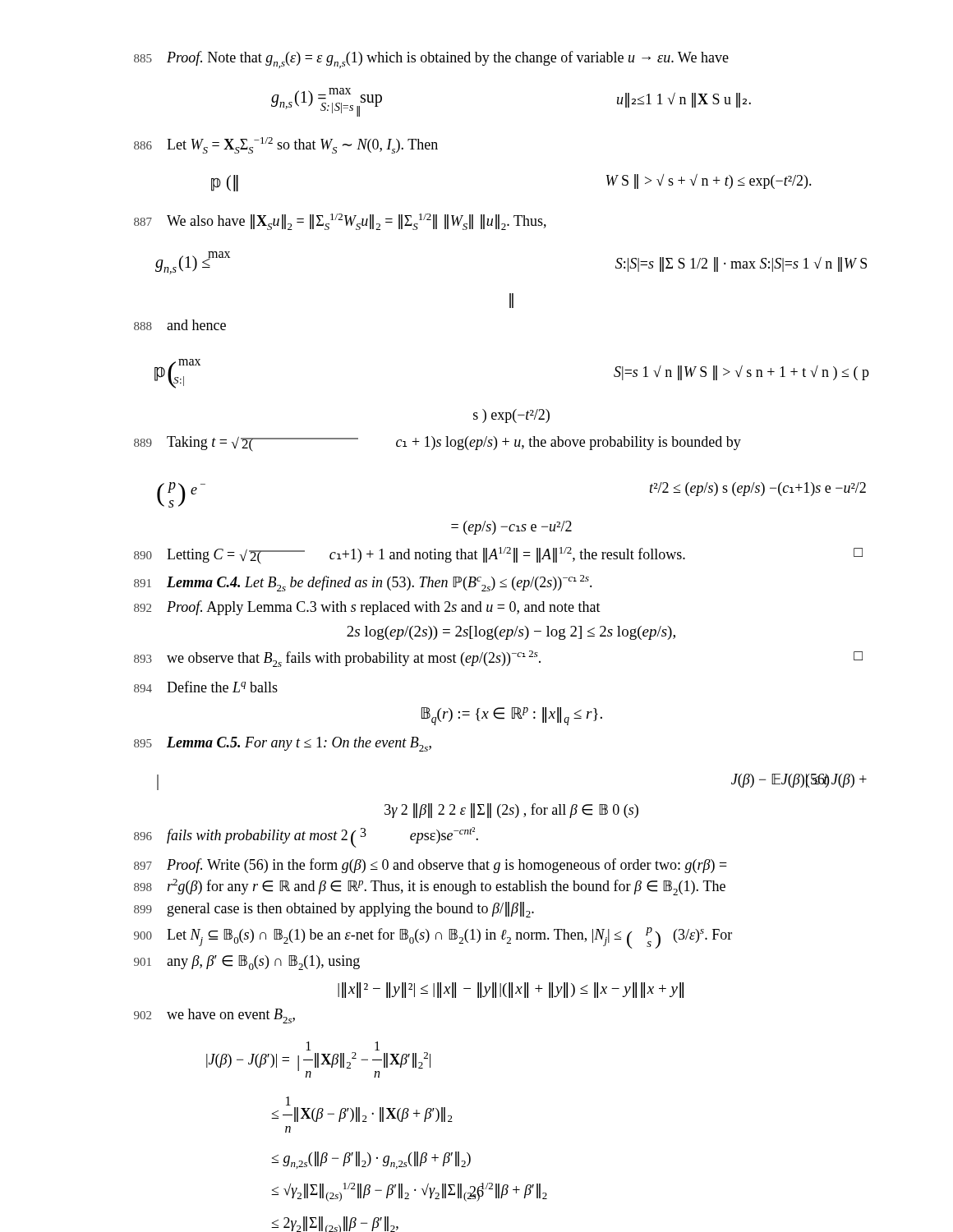
Task: Locate the list item with the text "886 Let WS"
Action: pos(286,145)
